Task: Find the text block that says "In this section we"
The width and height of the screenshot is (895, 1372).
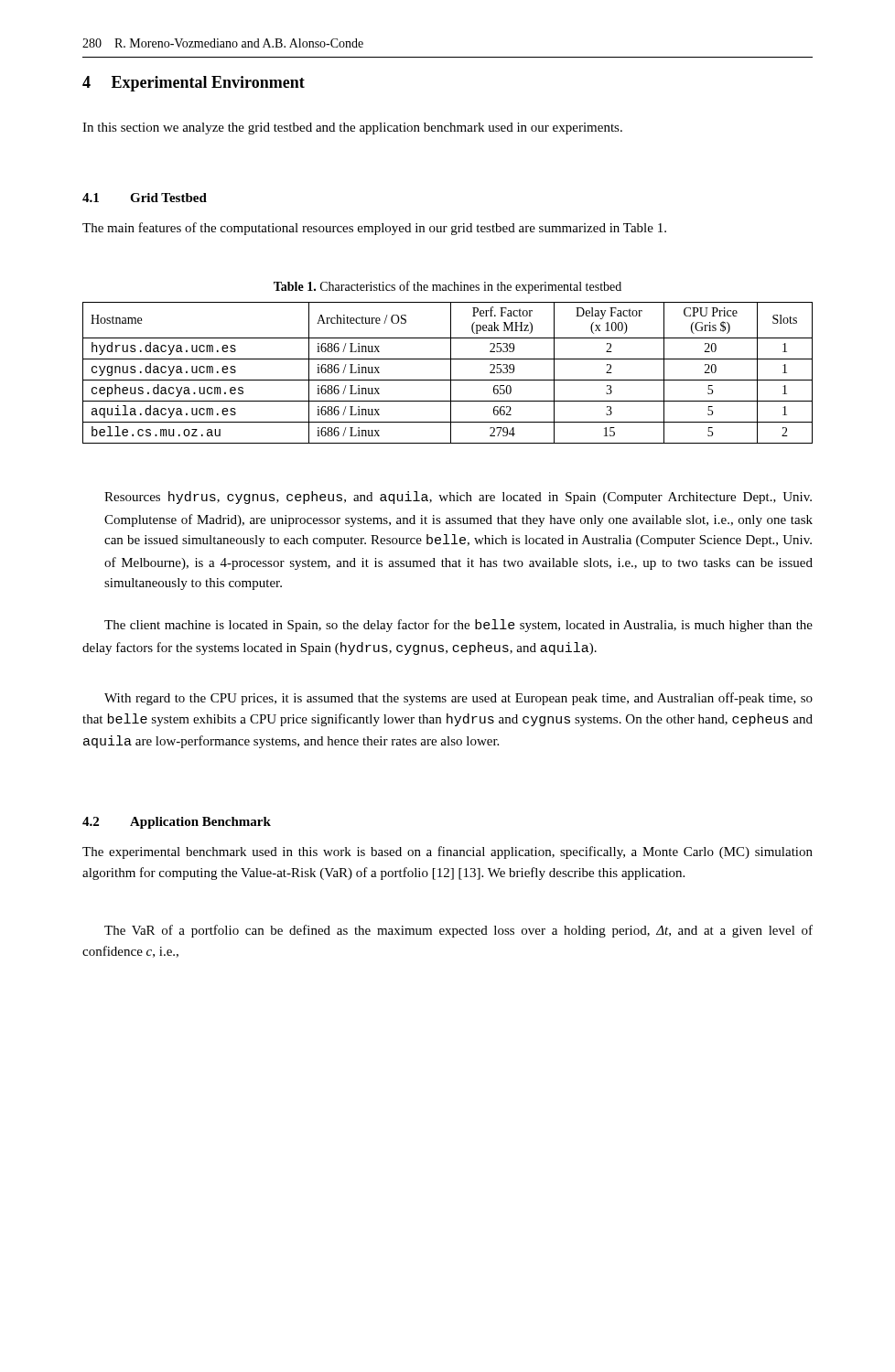Action: pos(353,127)
